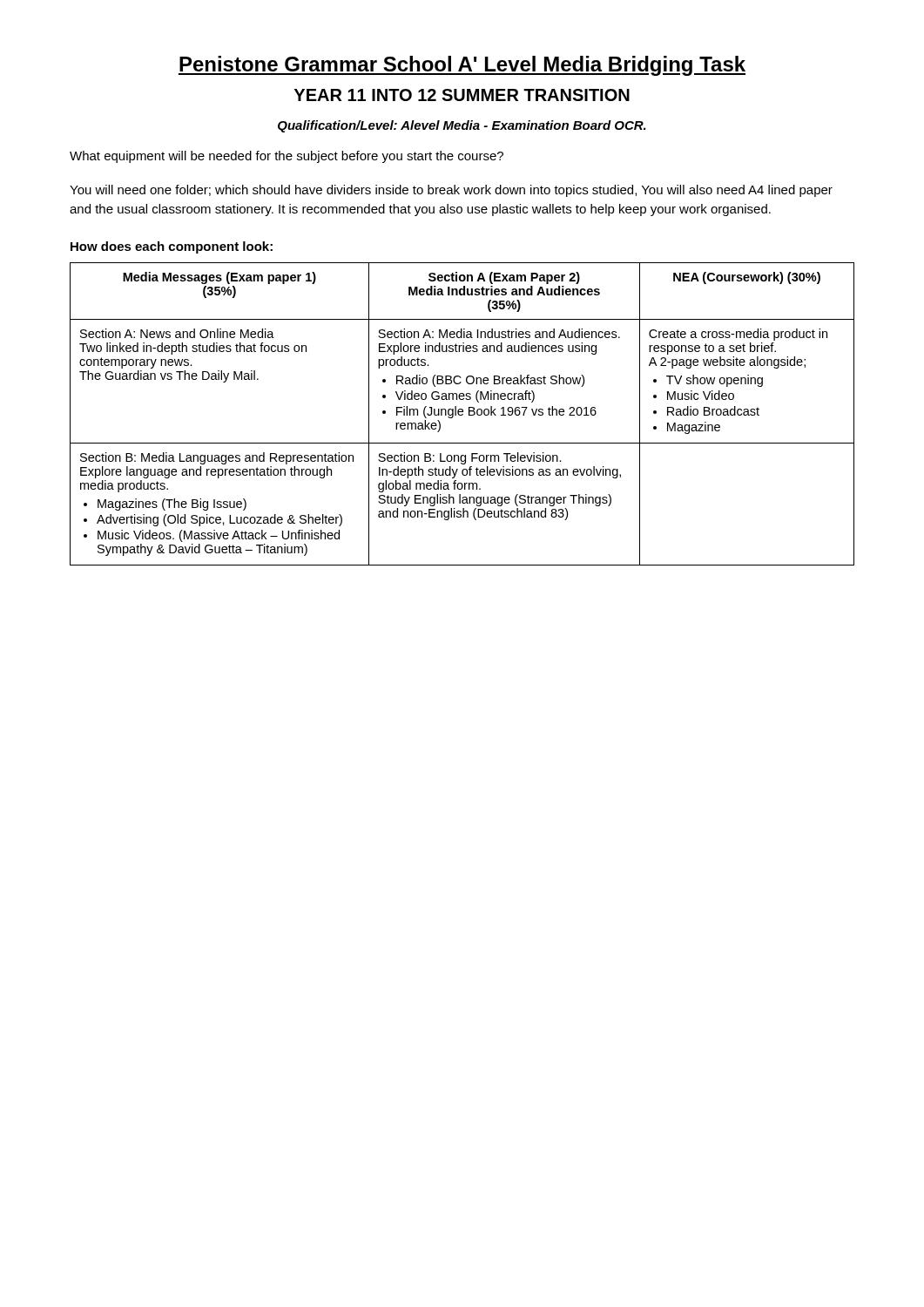This screenshot has width=924, height=1307.
Task: Click on the title that reads "Penistone Grammar School A'"
Action: pyautogui.click(x=462, y=64)
